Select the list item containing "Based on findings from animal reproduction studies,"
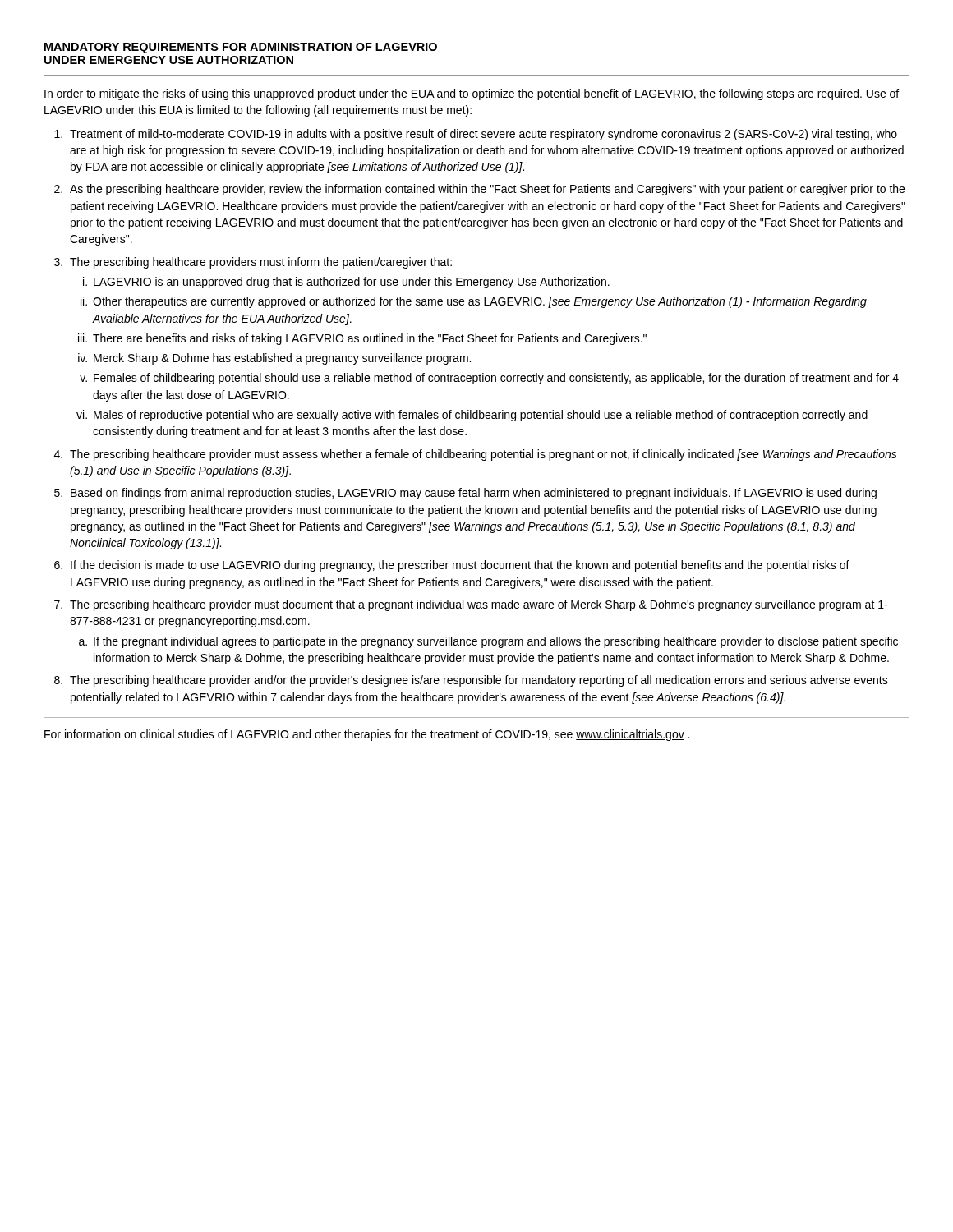Image resolution: width=953 pixels, height=1232 pixels. (x=474, y=518)
